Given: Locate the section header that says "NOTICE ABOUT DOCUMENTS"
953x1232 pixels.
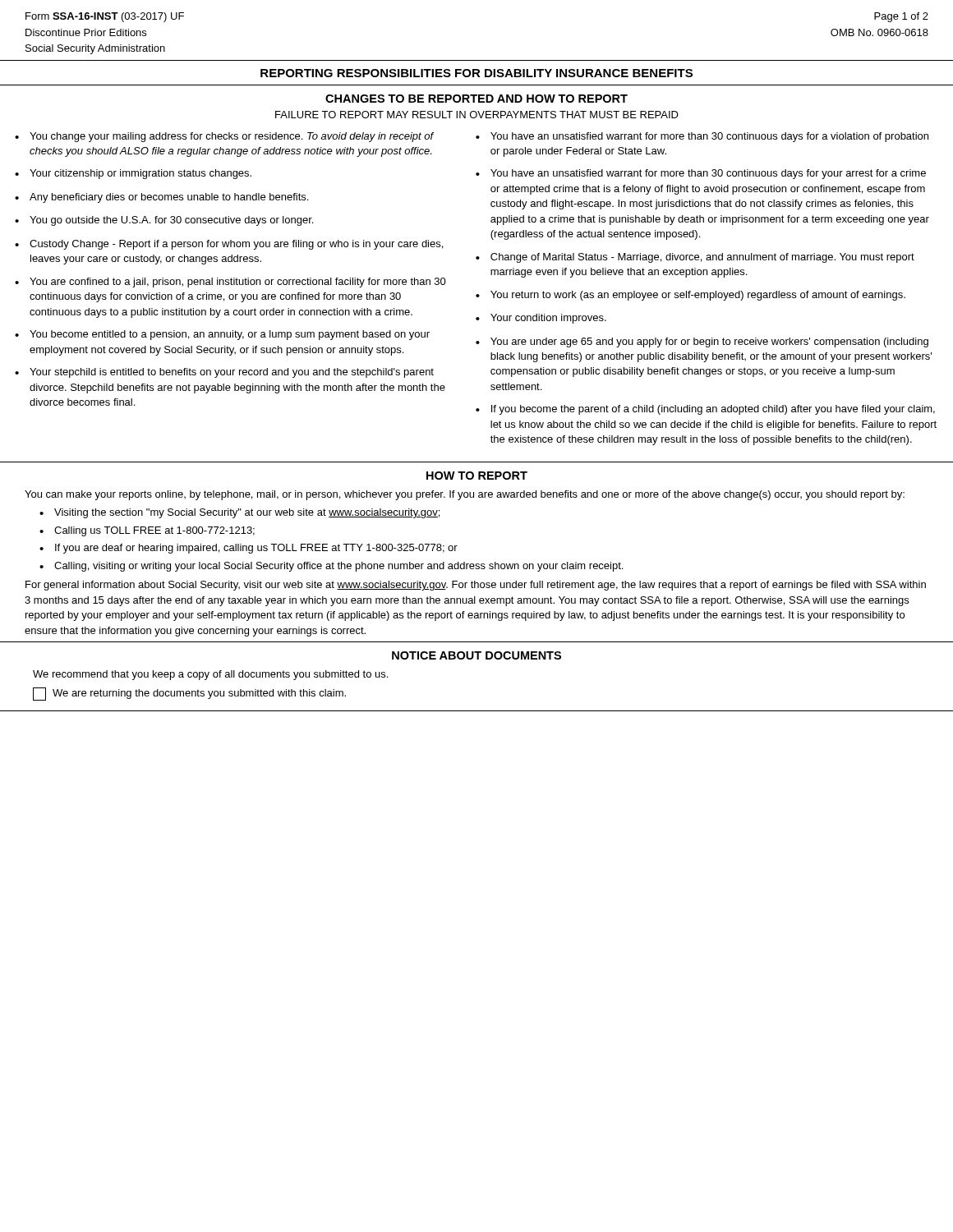Looking at the screenshot, I should tap(476, 655).
